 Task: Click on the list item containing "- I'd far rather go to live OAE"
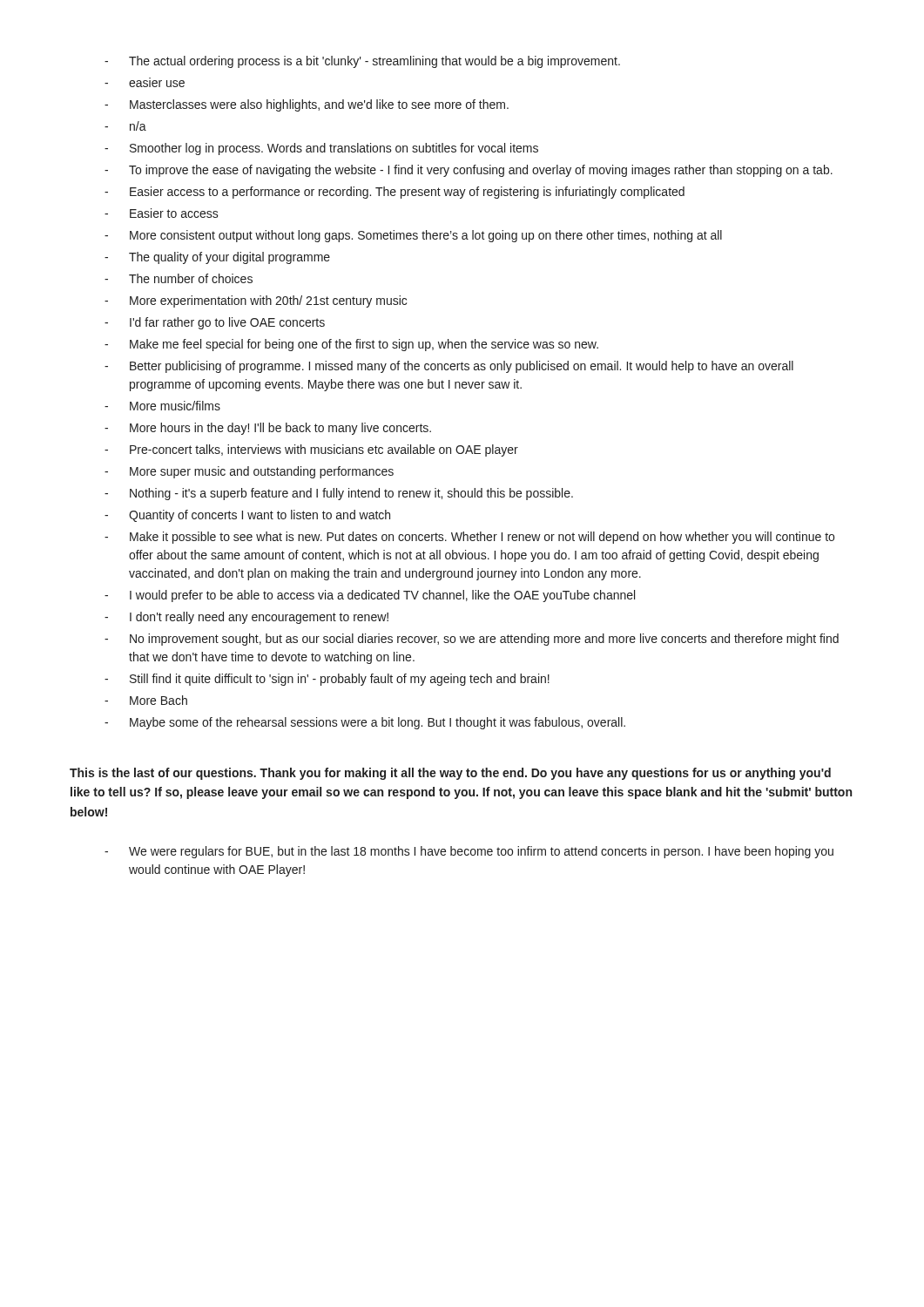[x=215, y=323]
